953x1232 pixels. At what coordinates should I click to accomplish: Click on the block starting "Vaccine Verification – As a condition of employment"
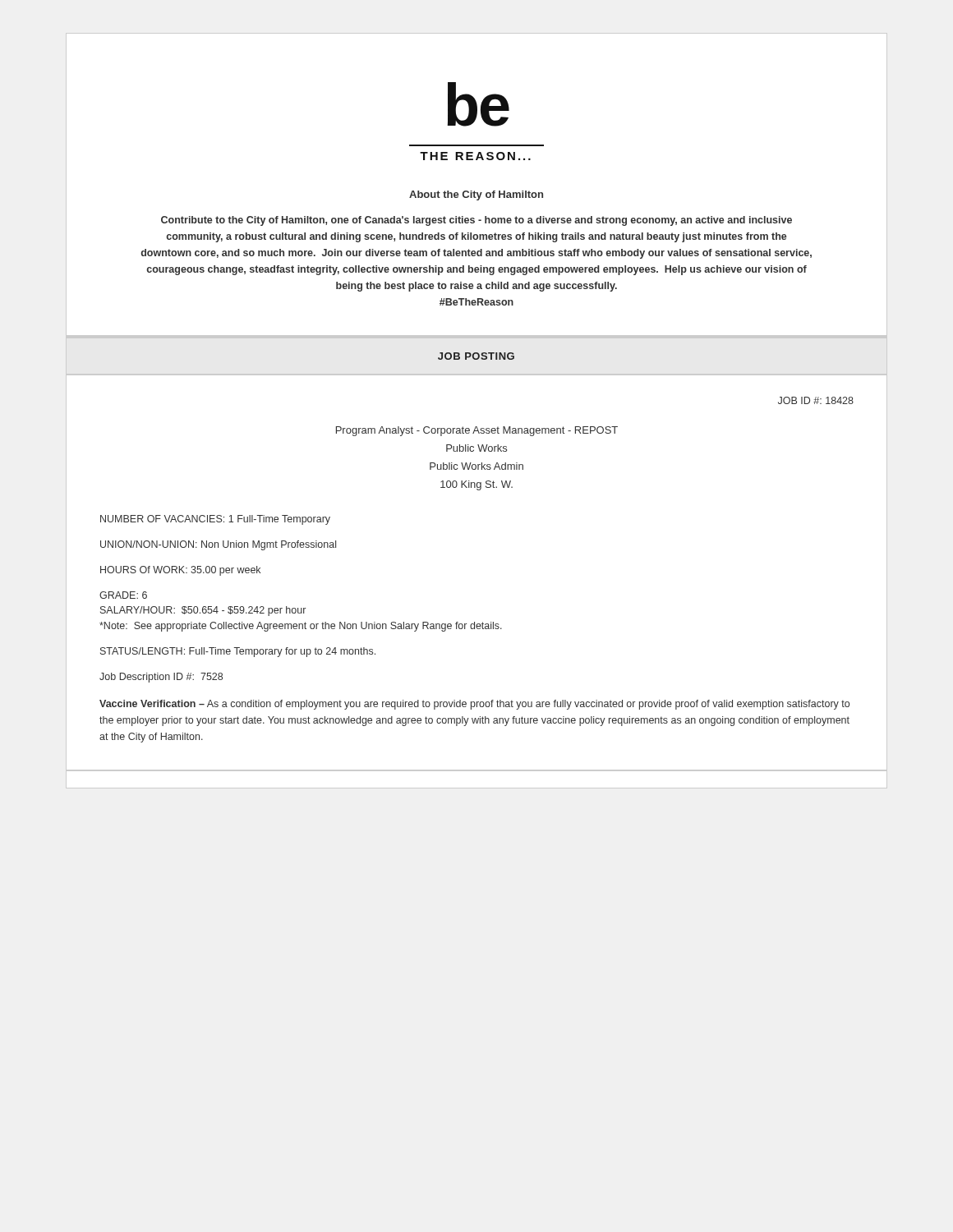click(x=475, y=721)
